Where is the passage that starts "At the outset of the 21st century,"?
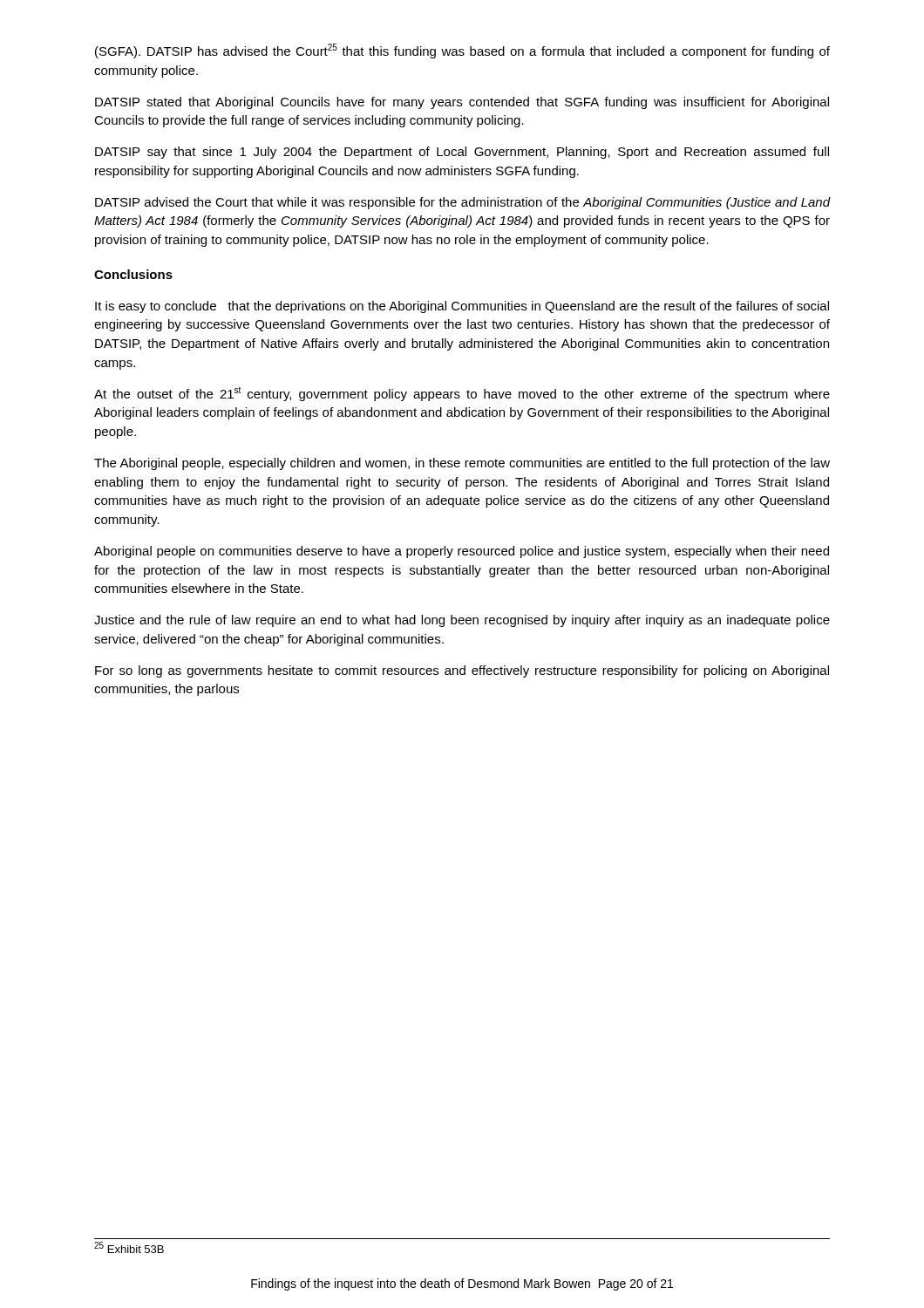Screen dimensions: 1308x924 pos(462,413)
